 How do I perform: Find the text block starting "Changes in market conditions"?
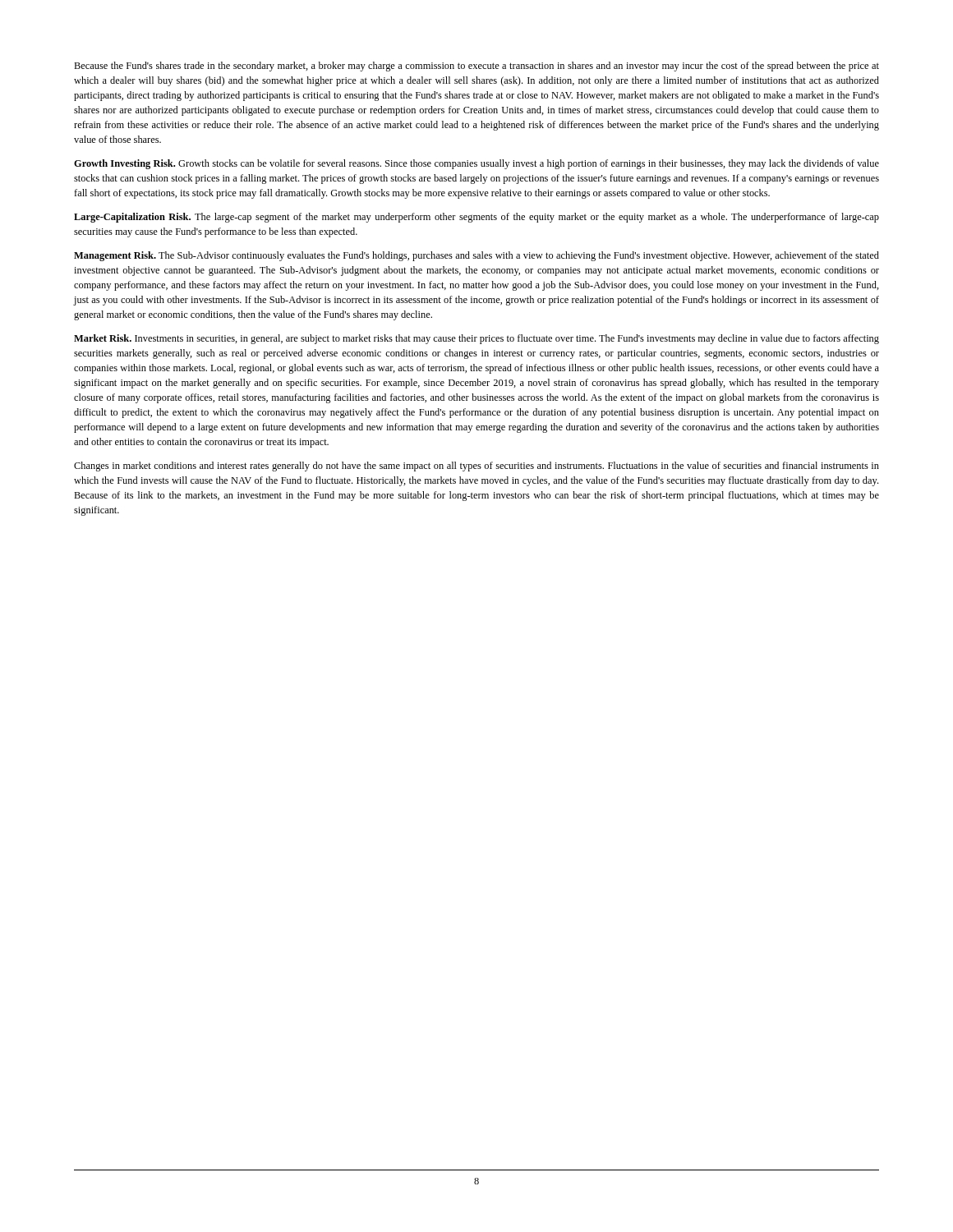(476, 488)
